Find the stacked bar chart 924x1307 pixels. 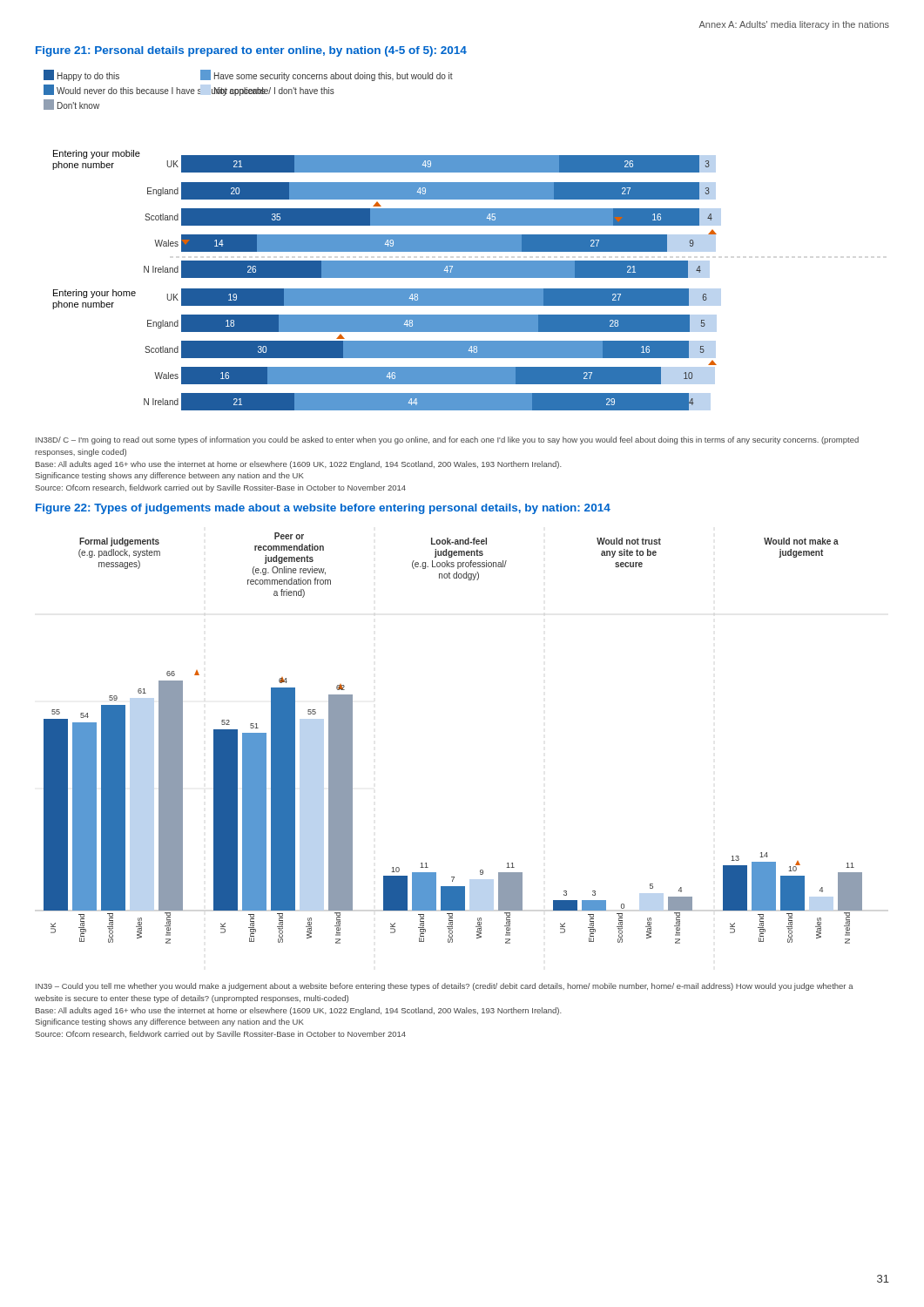coord(462,248)
